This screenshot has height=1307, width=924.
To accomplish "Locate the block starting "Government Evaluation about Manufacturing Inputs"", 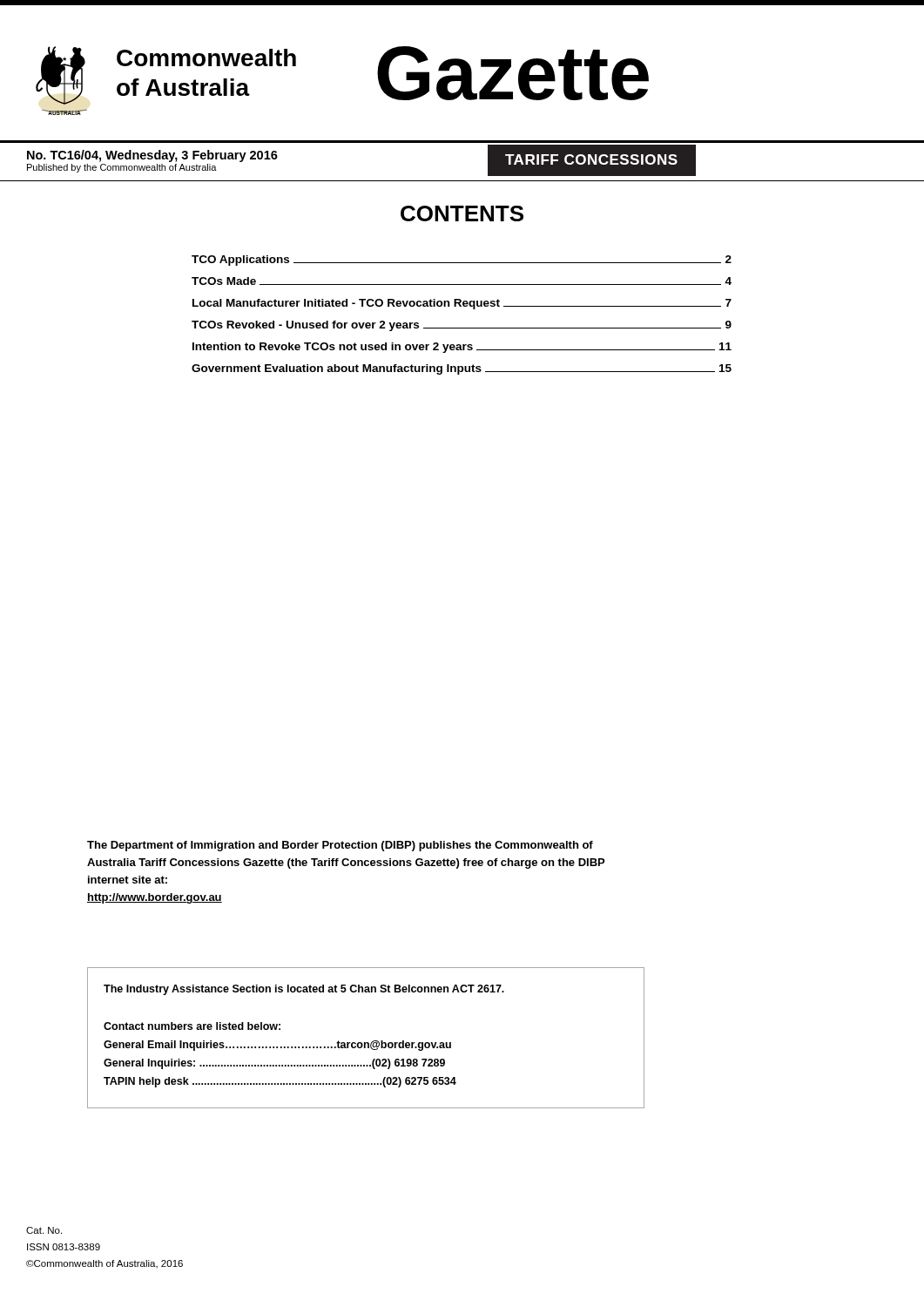I will click(x=462, y=368).
